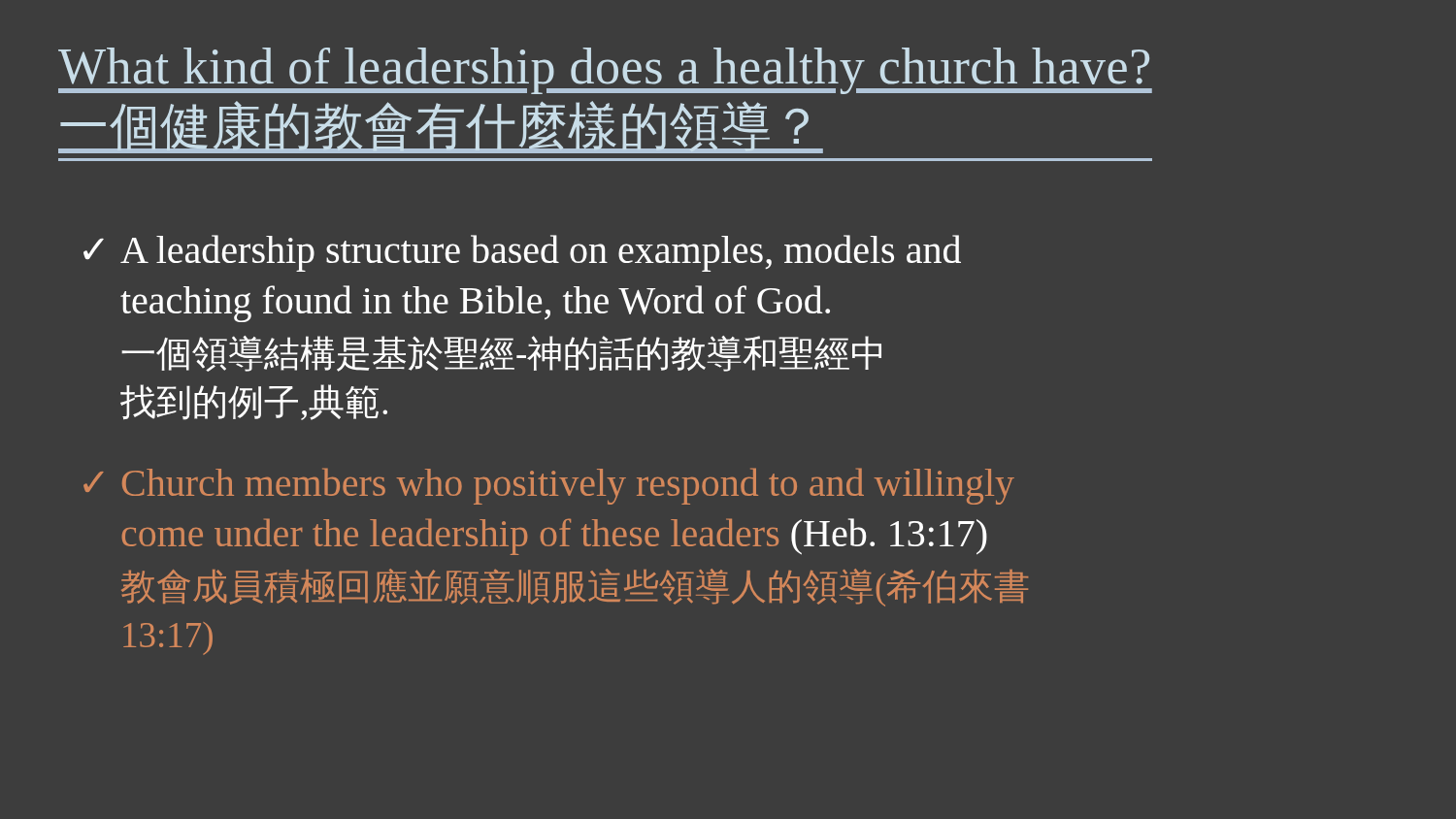Find the block starting "What kind of leadership does a healthy"
1456x819 pixels.
[x=605, y=99]
